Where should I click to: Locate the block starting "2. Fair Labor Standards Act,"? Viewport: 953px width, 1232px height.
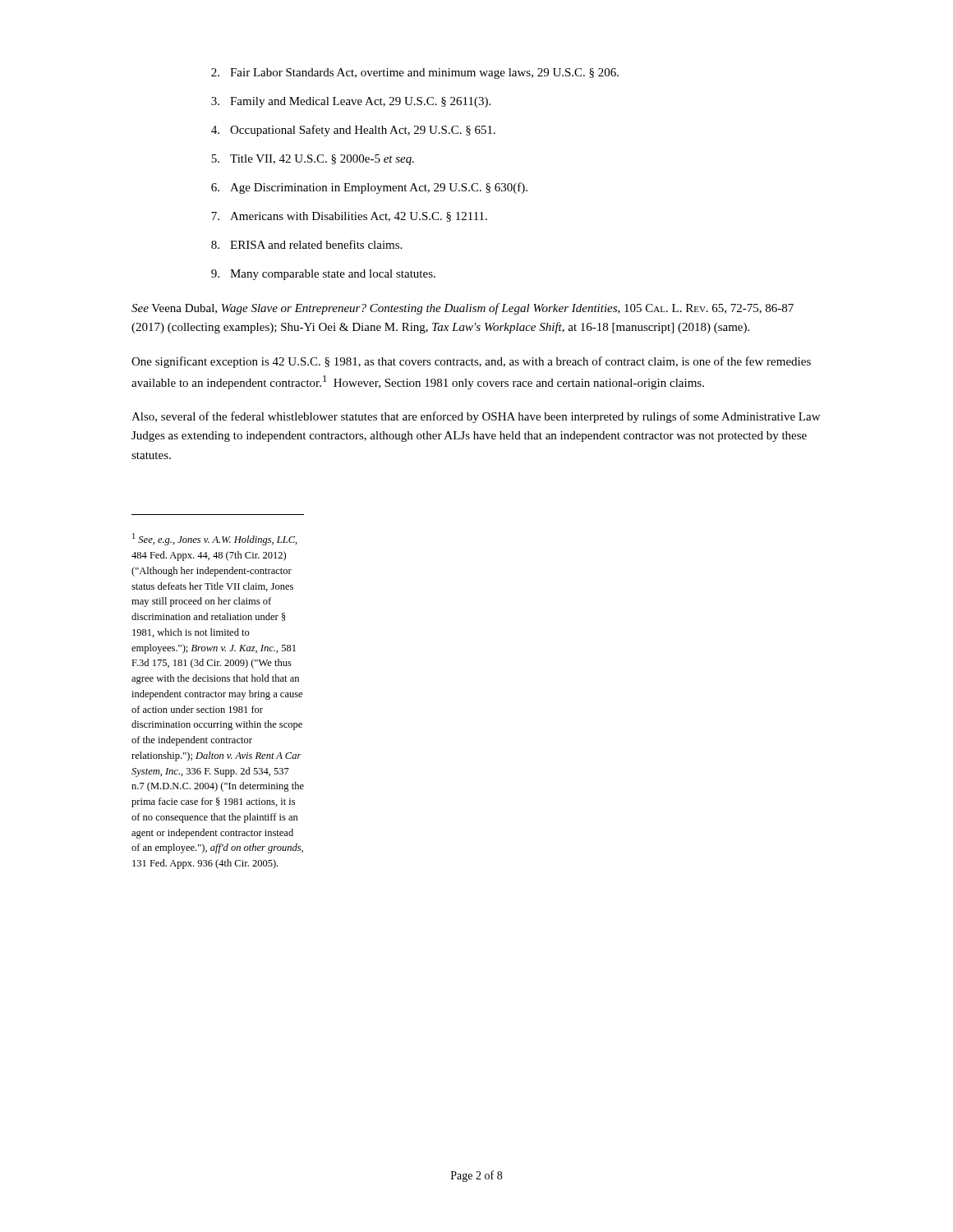pos(501,73)
